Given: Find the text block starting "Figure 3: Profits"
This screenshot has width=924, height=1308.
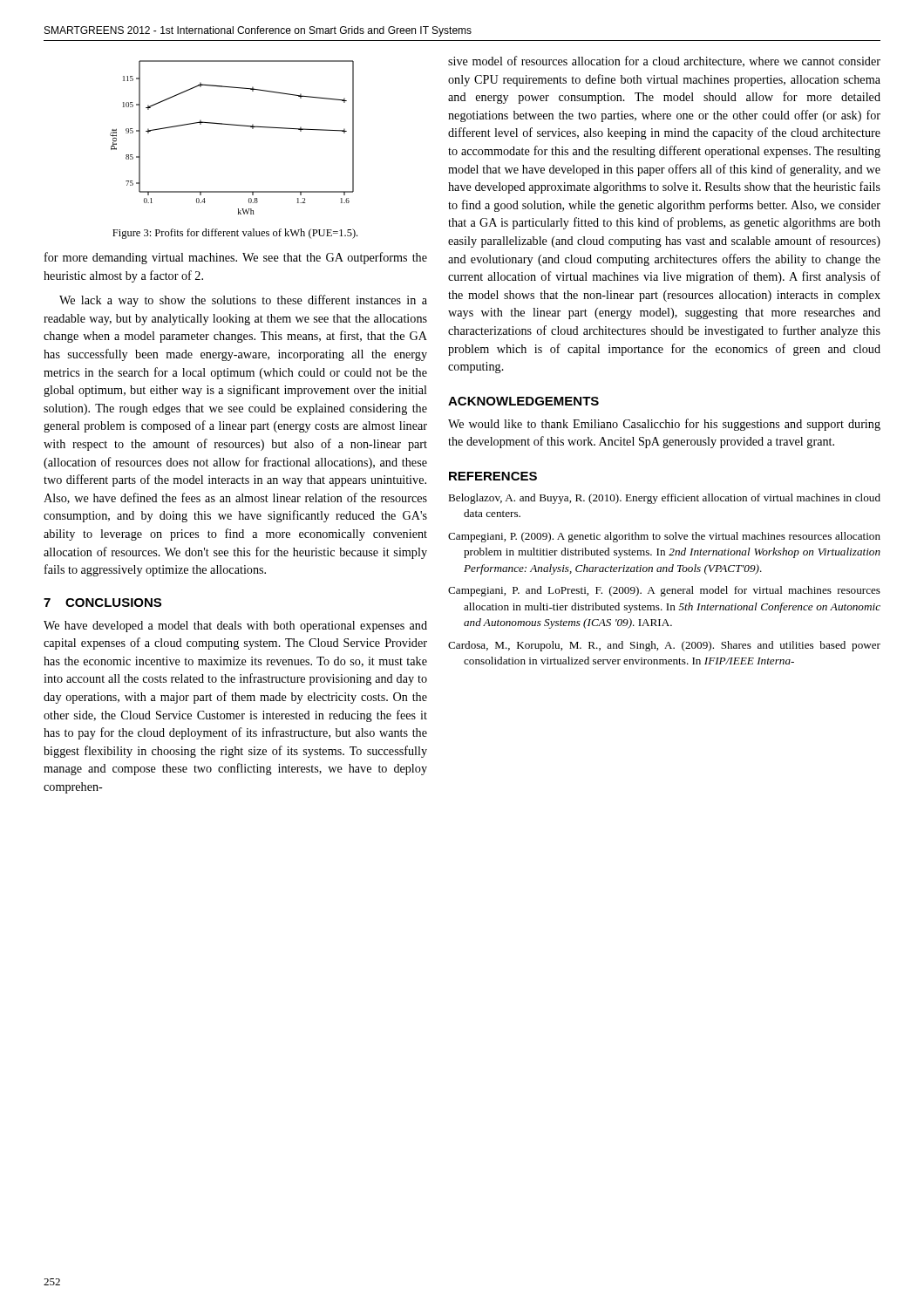Looking at the screenshot, I should point(235,233).
